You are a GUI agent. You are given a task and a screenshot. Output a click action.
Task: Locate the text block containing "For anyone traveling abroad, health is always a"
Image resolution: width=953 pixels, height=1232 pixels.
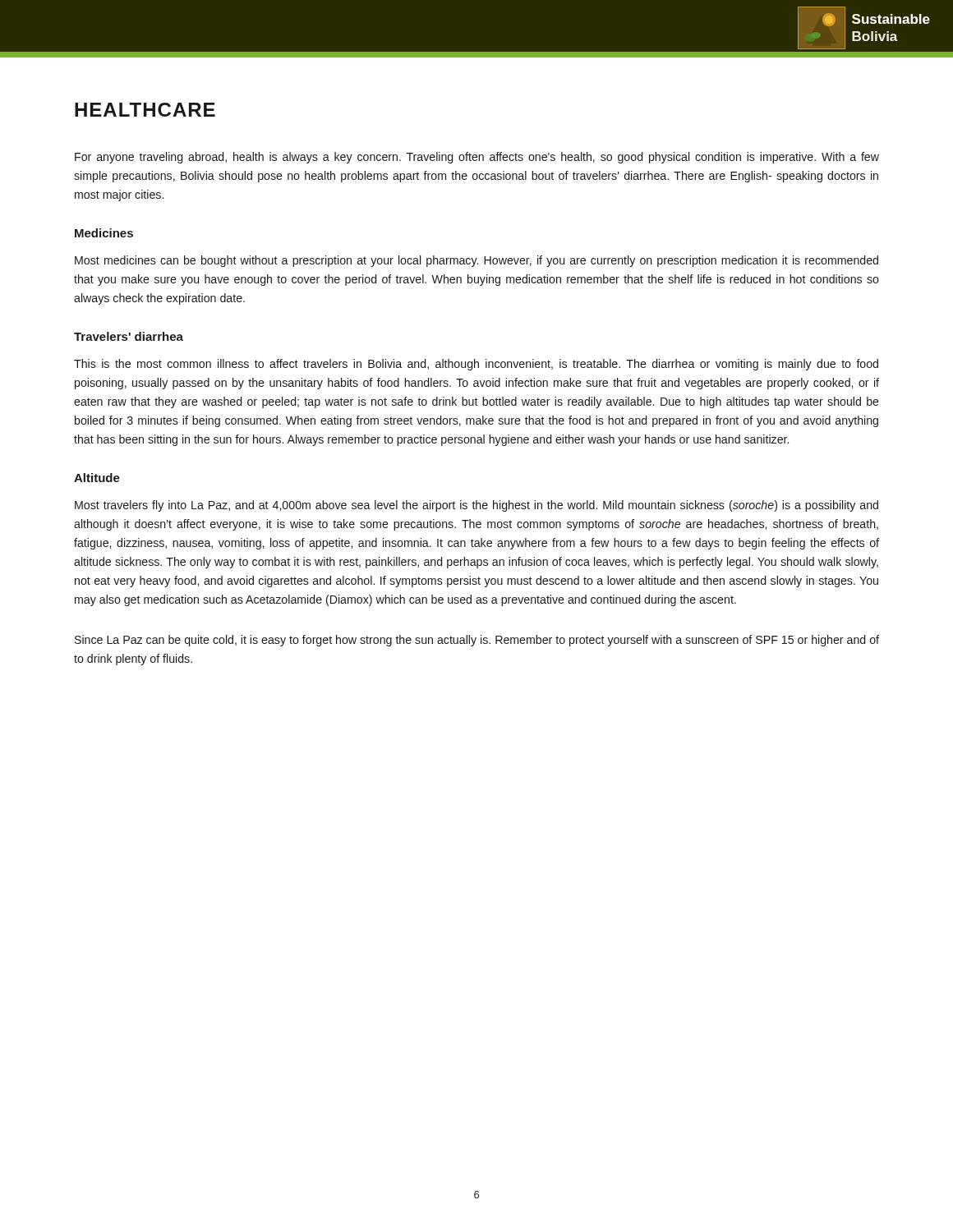(x=476, y=176)
